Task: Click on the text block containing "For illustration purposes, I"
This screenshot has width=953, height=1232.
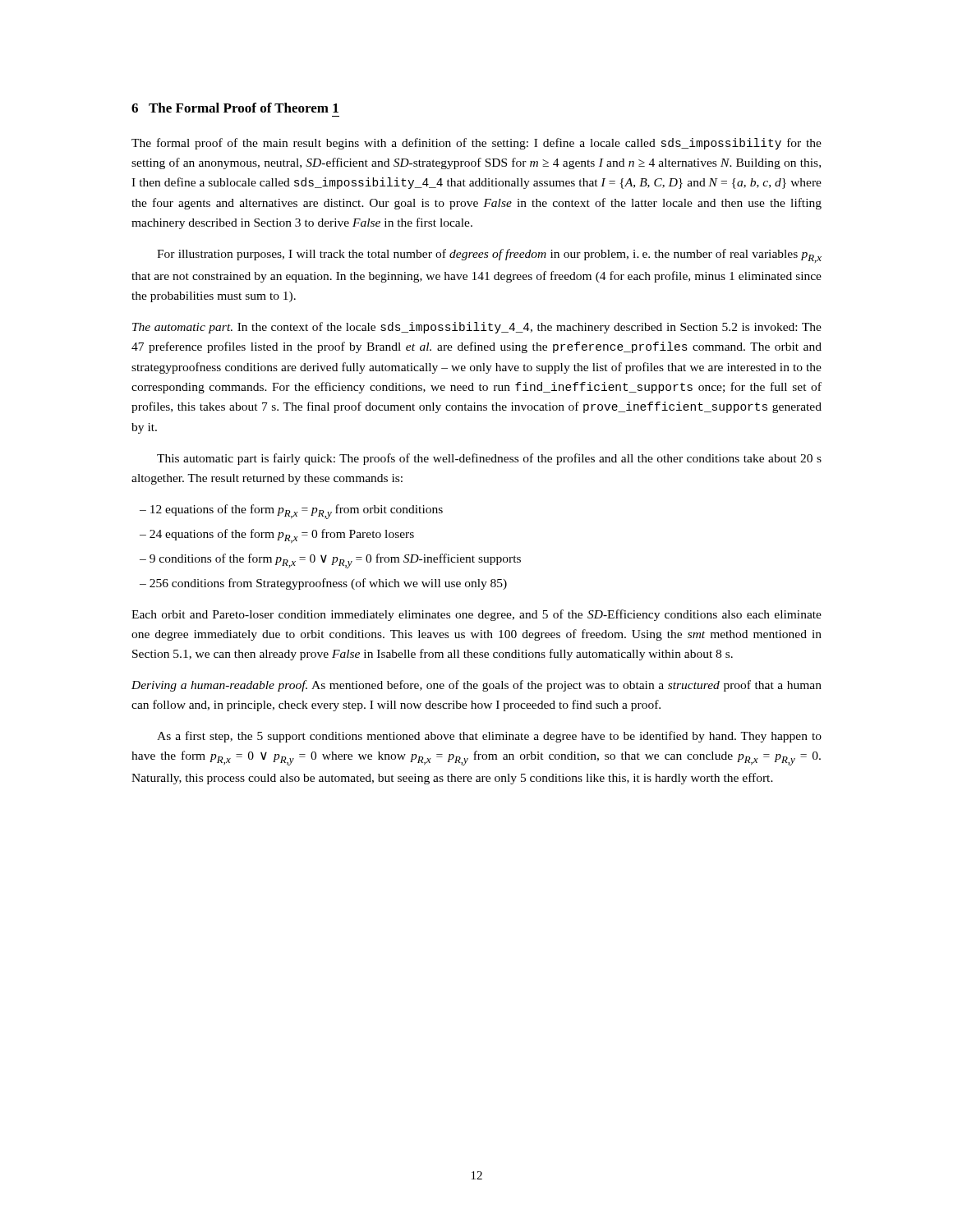Action: 476,275
